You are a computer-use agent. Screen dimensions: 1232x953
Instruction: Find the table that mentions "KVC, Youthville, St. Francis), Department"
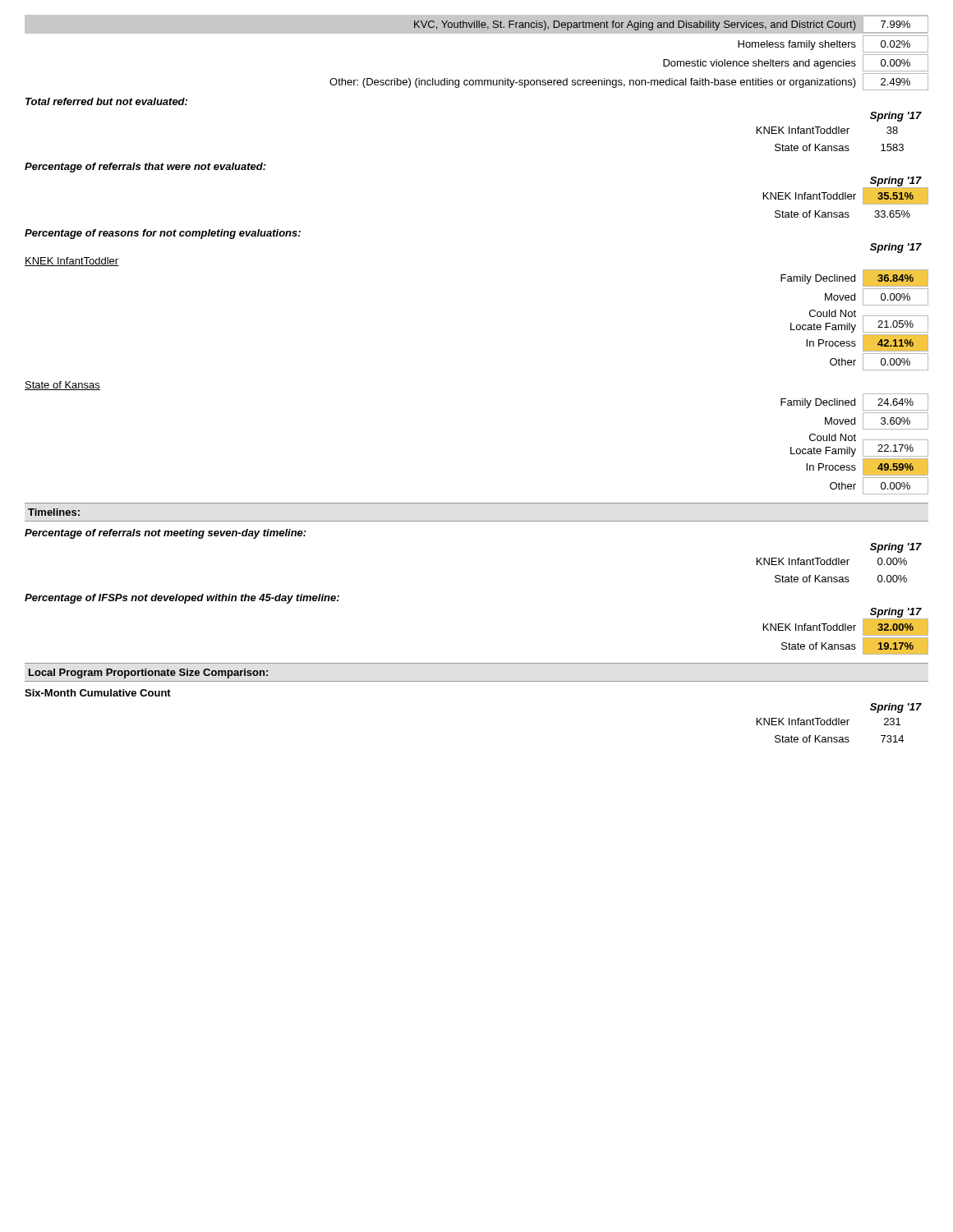point(476,53)
